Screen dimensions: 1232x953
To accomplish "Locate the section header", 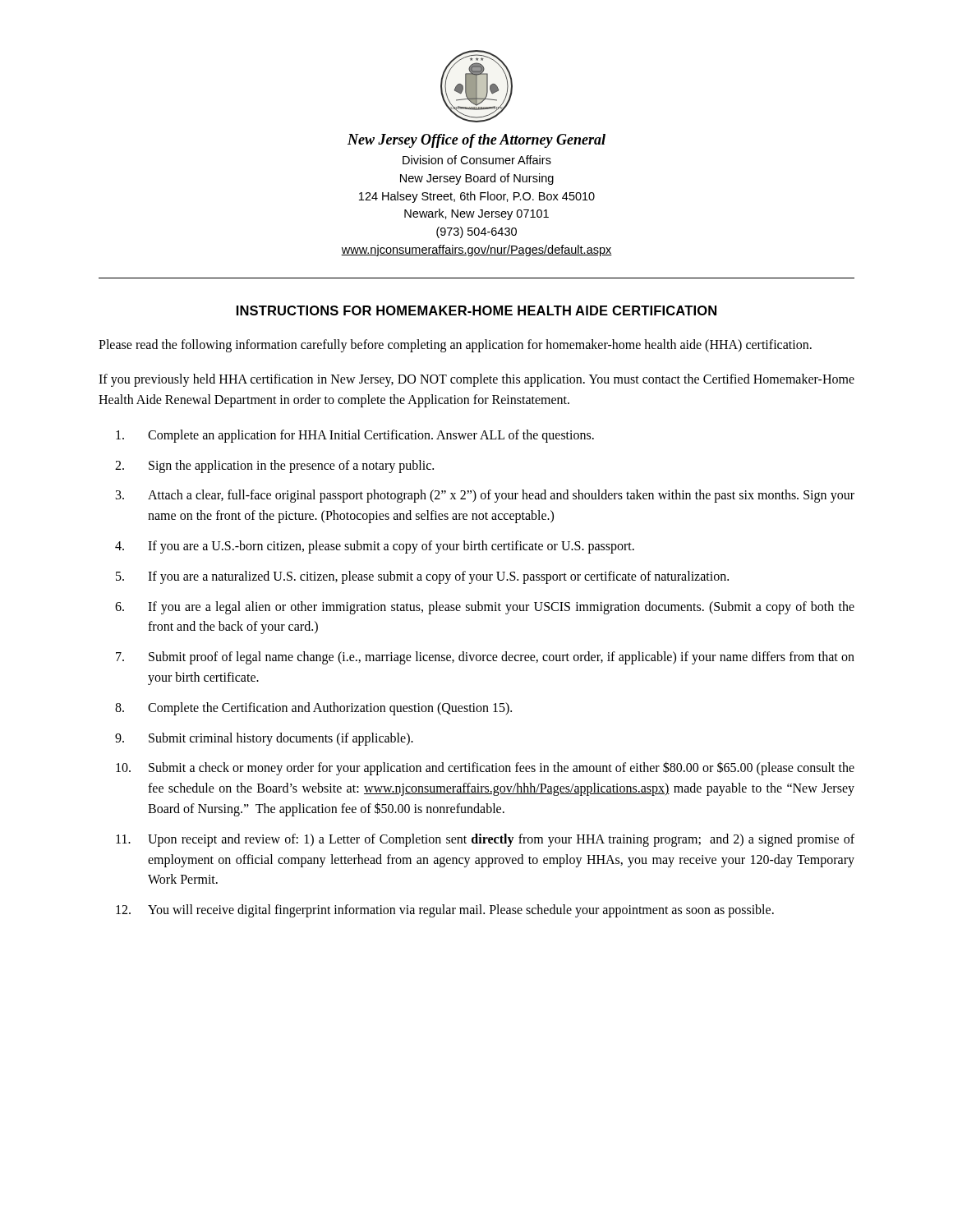I will [x=476, y=310].
